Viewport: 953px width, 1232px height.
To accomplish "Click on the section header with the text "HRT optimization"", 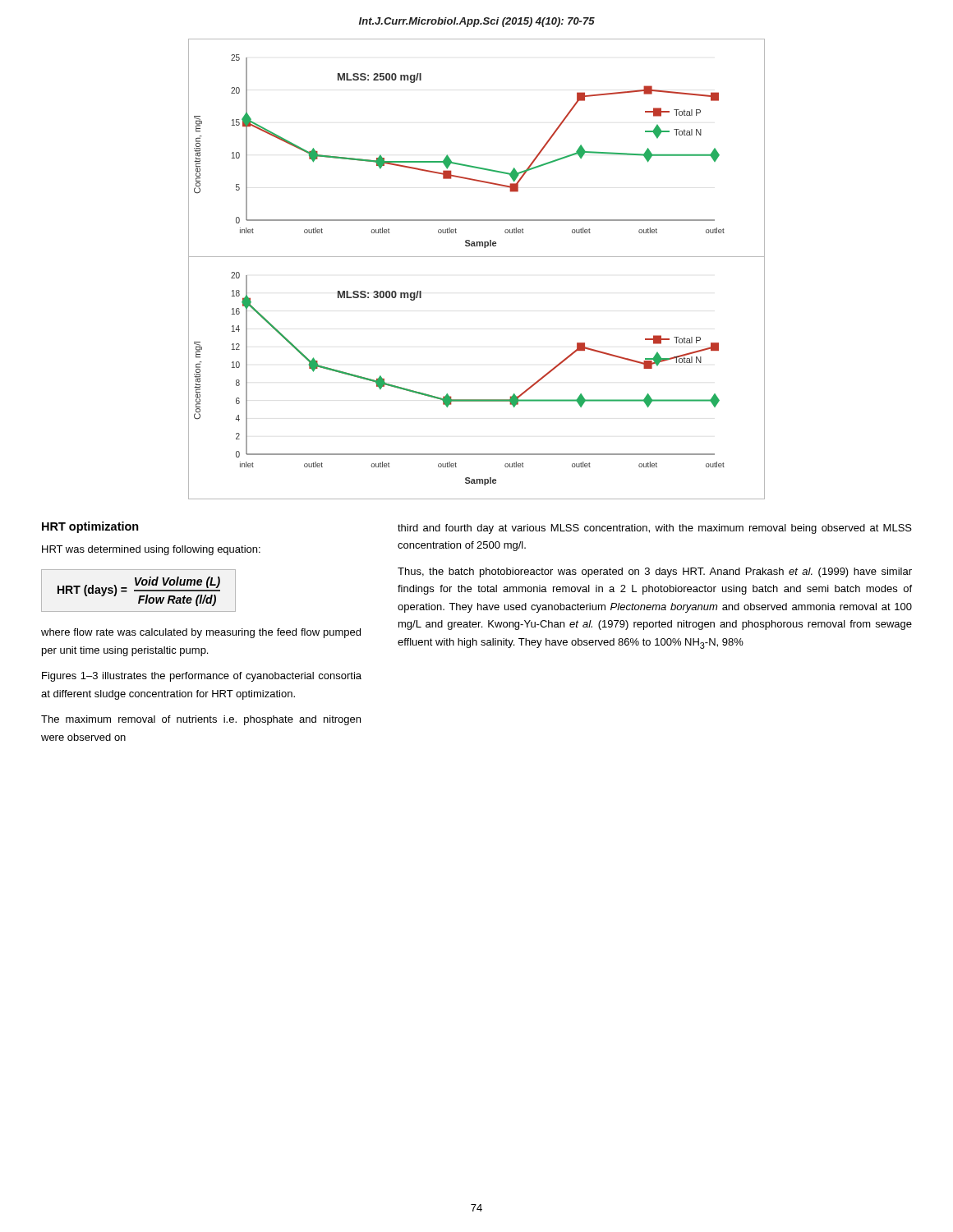I will 90,526.
